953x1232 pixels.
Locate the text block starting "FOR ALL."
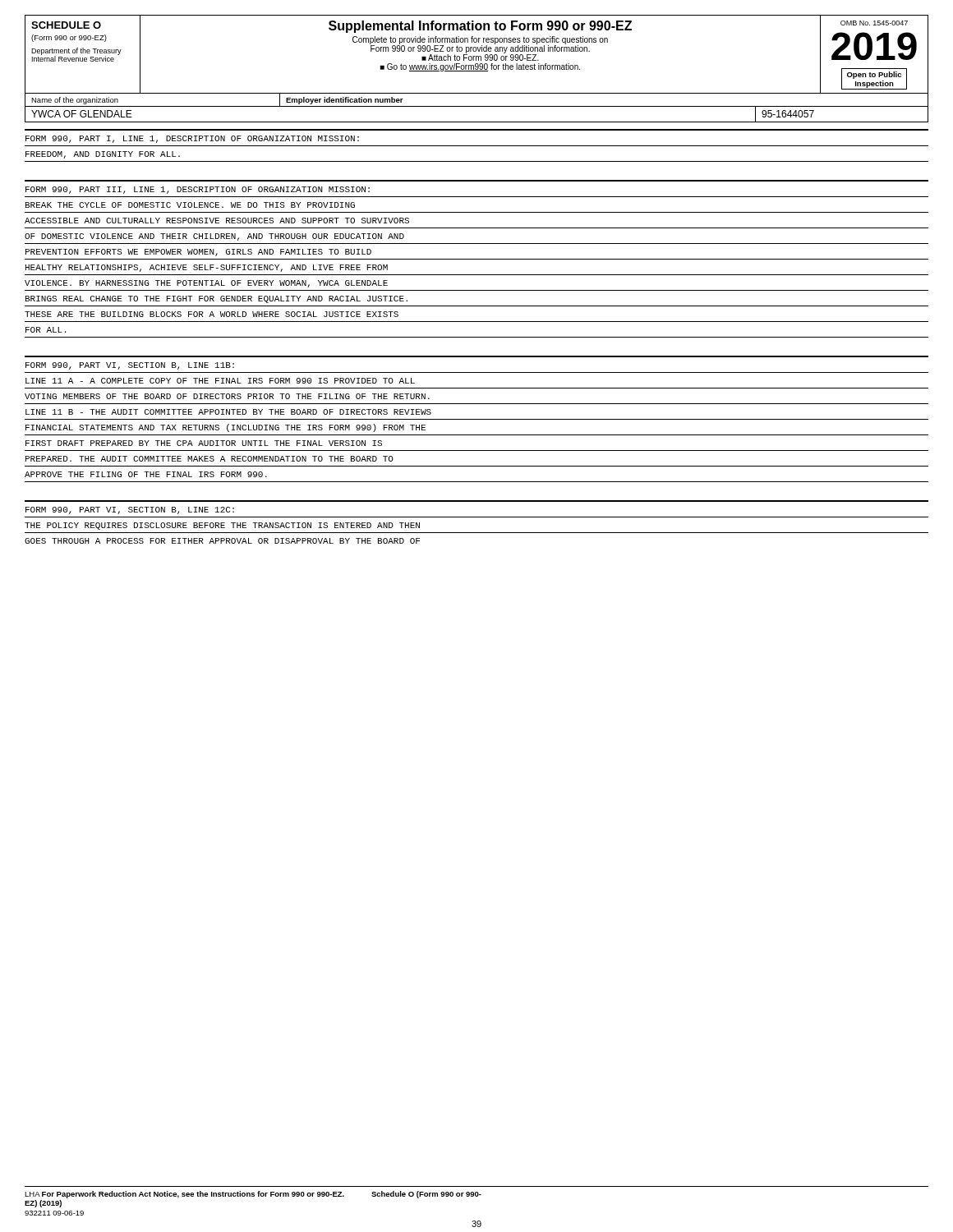pyautogui.click(x=46, y=330)
